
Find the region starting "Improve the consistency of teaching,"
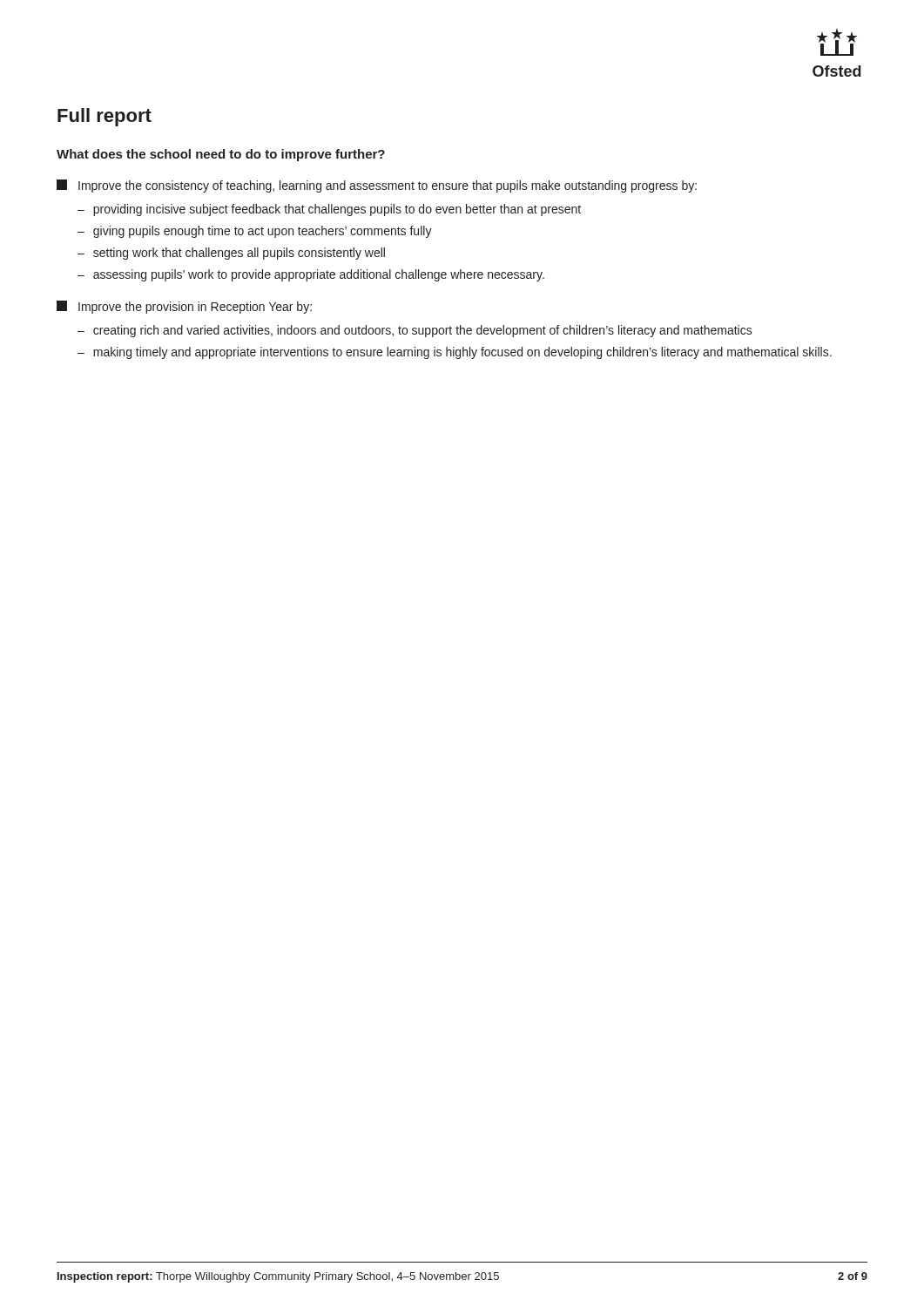coord(462,186)
